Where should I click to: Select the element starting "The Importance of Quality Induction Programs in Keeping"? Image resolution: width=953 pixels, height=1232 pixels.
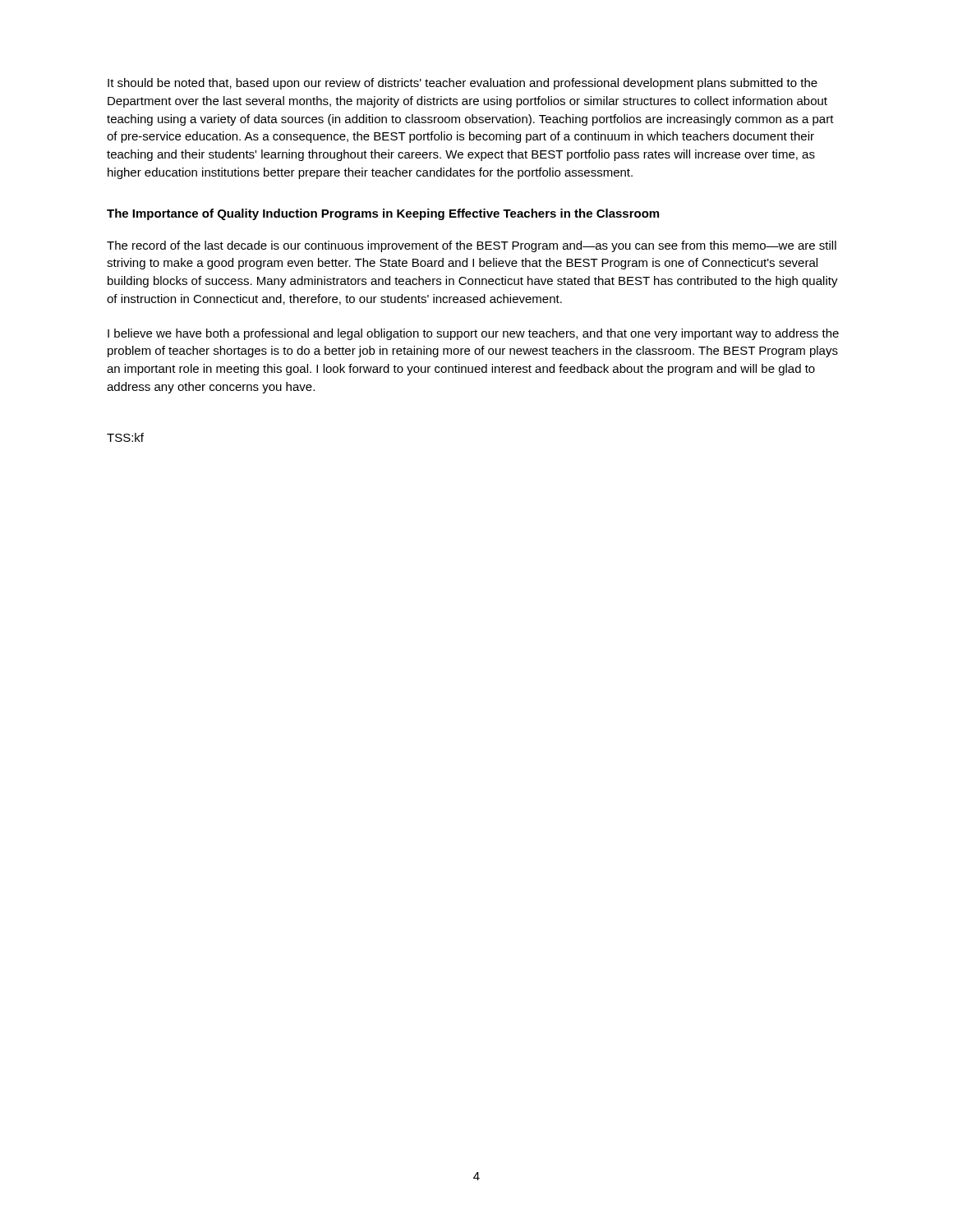pos(383,213)
